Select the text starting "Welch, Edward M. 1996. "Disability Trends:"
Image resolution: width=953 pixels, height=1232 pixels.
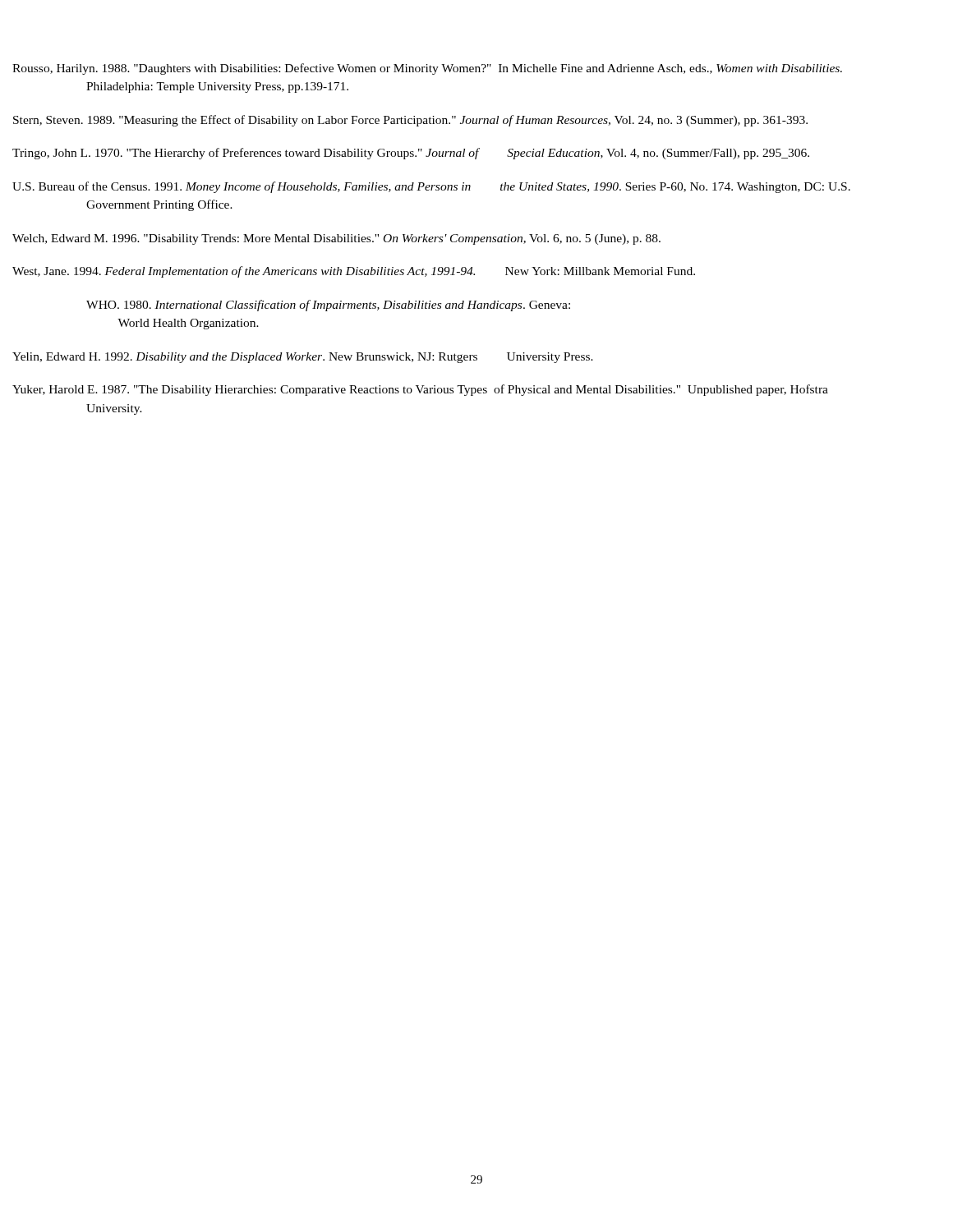(476, 238)
